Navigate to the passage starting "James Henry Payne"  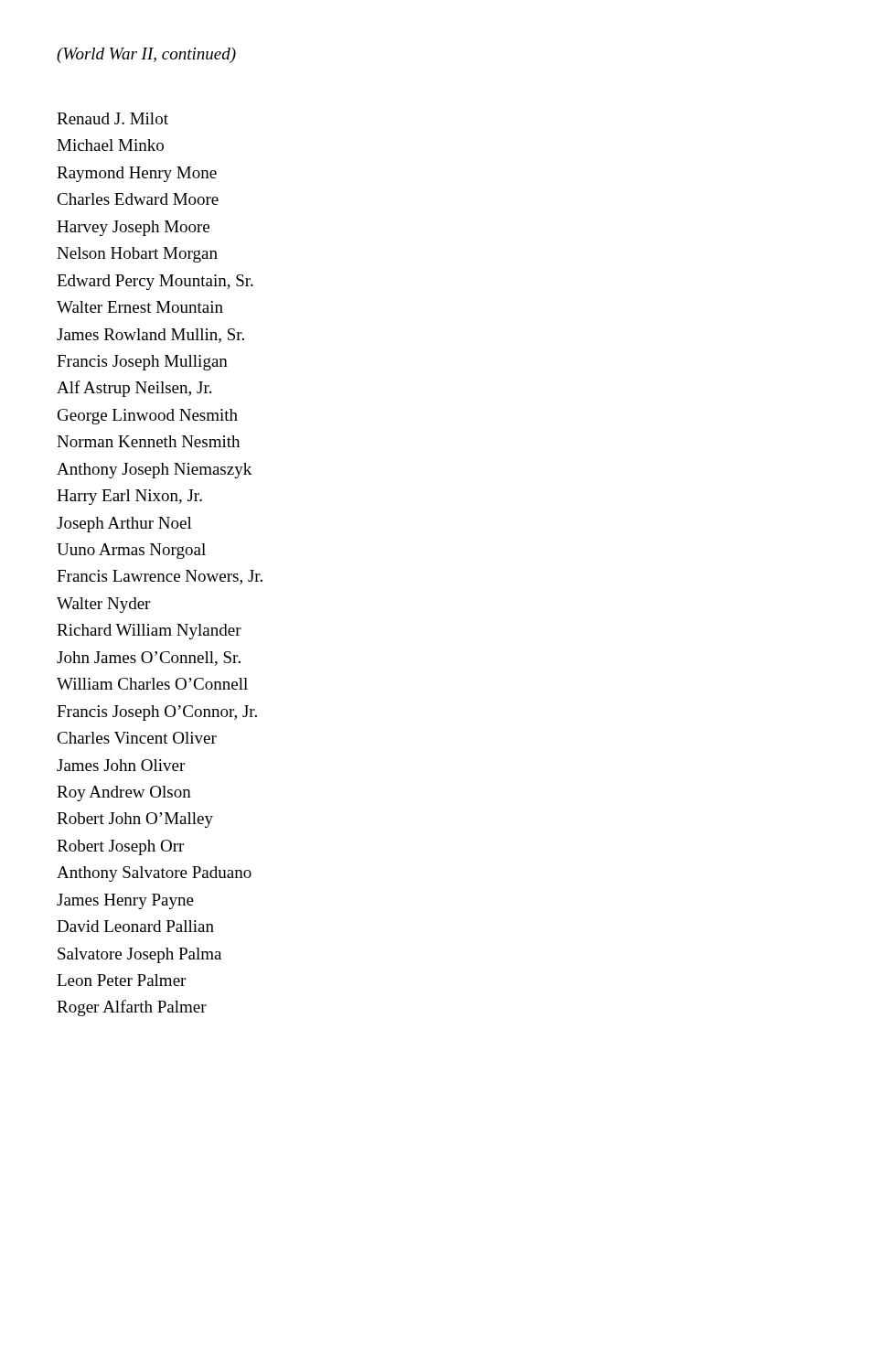125,899
